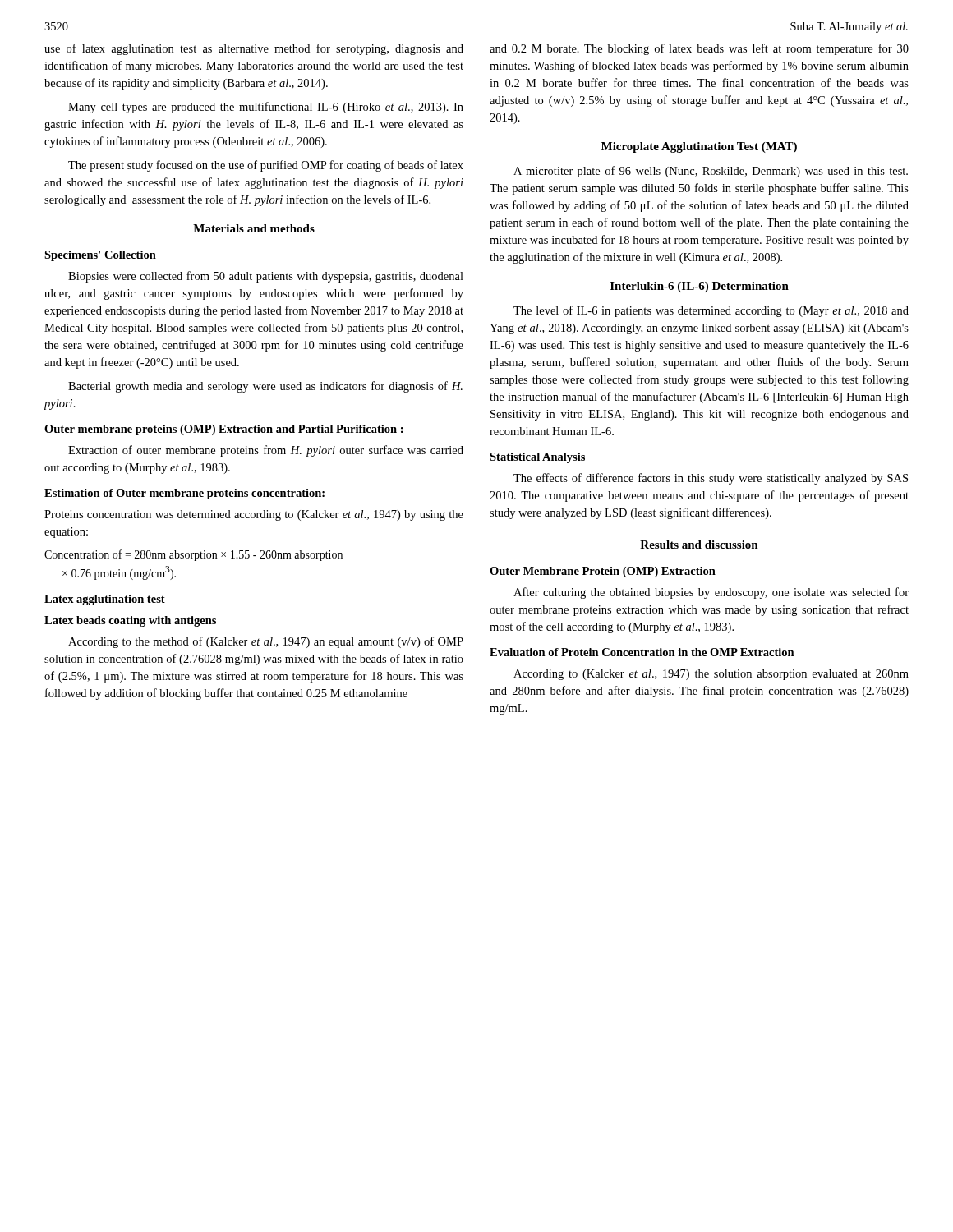This screenshot has height=1232, width=953.
Task: Locate the passage starting "Estimation of Outer membrane"
Action: [x=185, y=493]
